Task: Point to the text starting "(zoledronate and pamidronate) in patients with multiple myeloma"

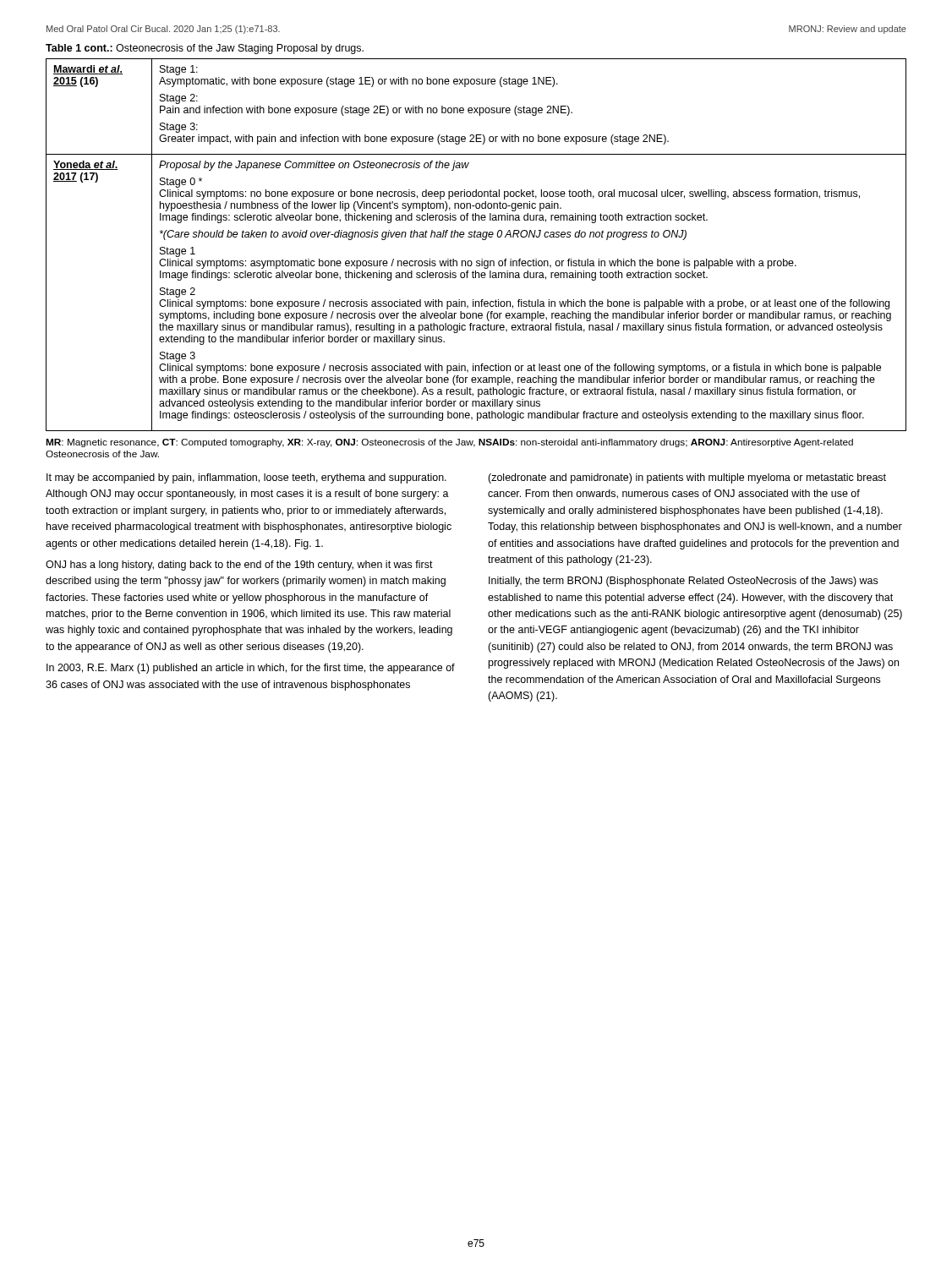Action: point(697,587)
